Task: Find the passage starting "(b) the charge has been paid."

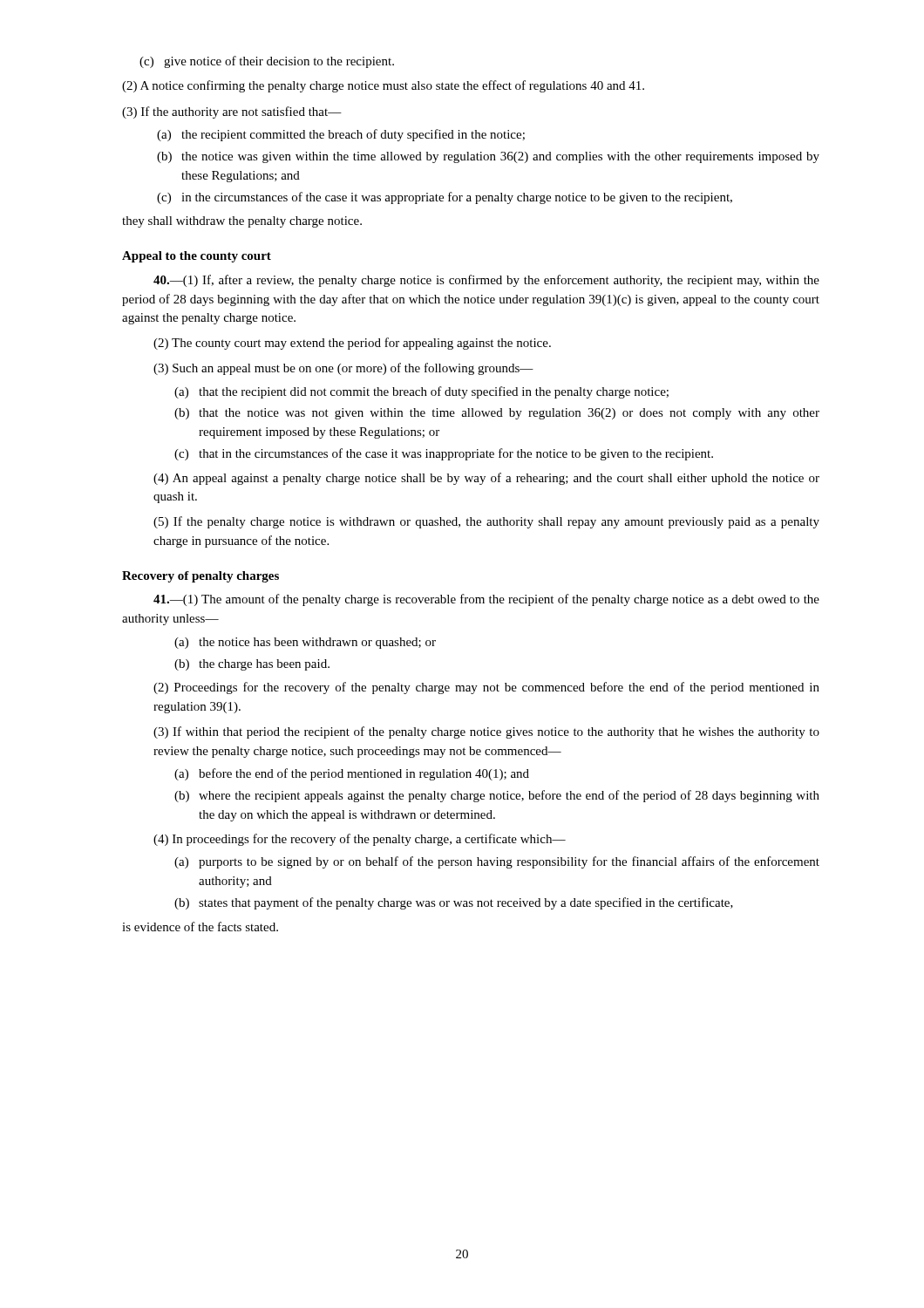Action: tap(252, 665)
